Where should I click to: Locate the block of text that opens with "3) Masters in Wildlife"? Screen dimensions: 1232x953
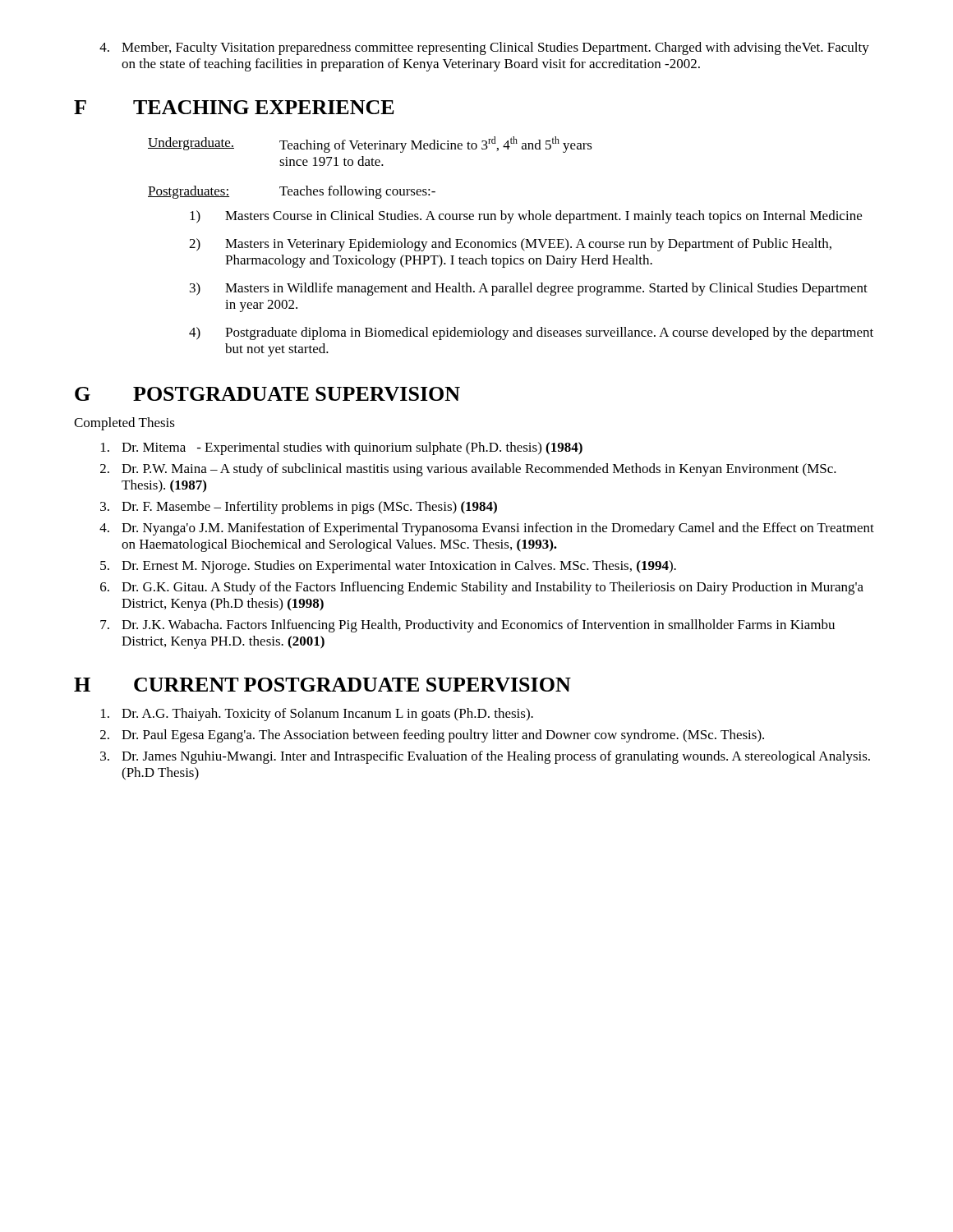coord(534,296)
